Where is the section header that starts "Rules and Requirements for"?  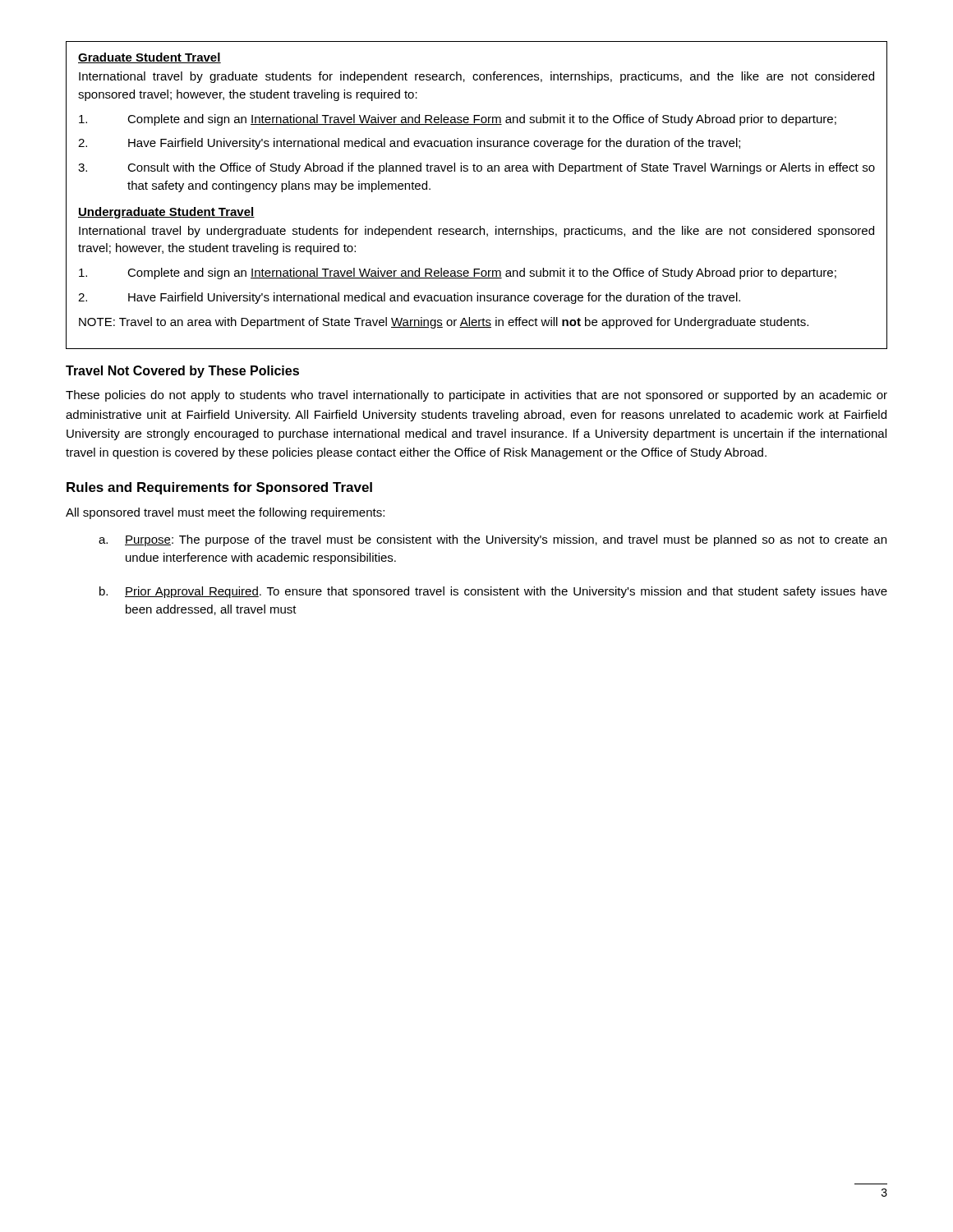[219, 488]
